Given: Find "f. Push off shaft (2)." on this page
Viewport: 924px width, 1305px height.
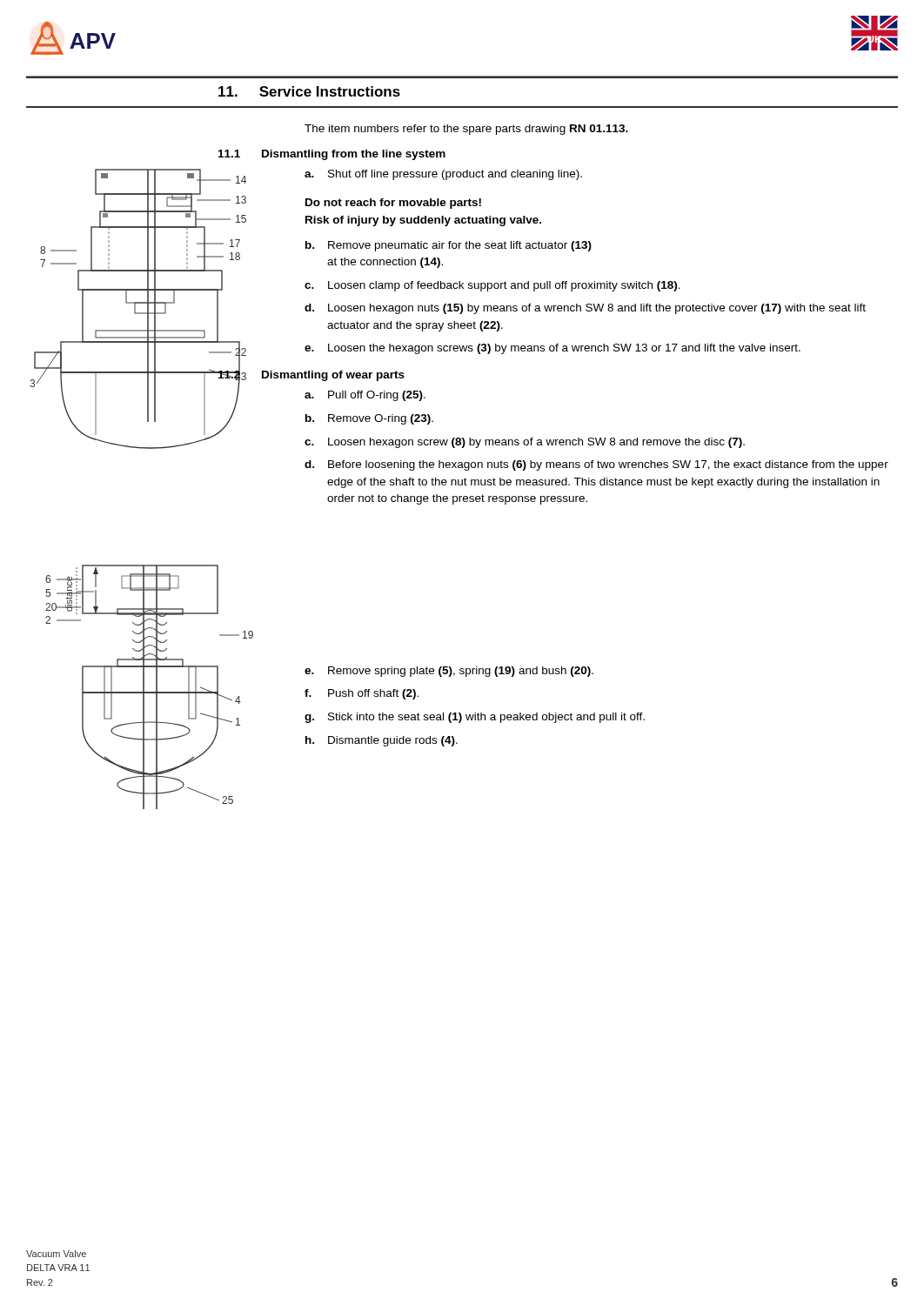Looking at the screenshot, I should click(x=362, y=694).
